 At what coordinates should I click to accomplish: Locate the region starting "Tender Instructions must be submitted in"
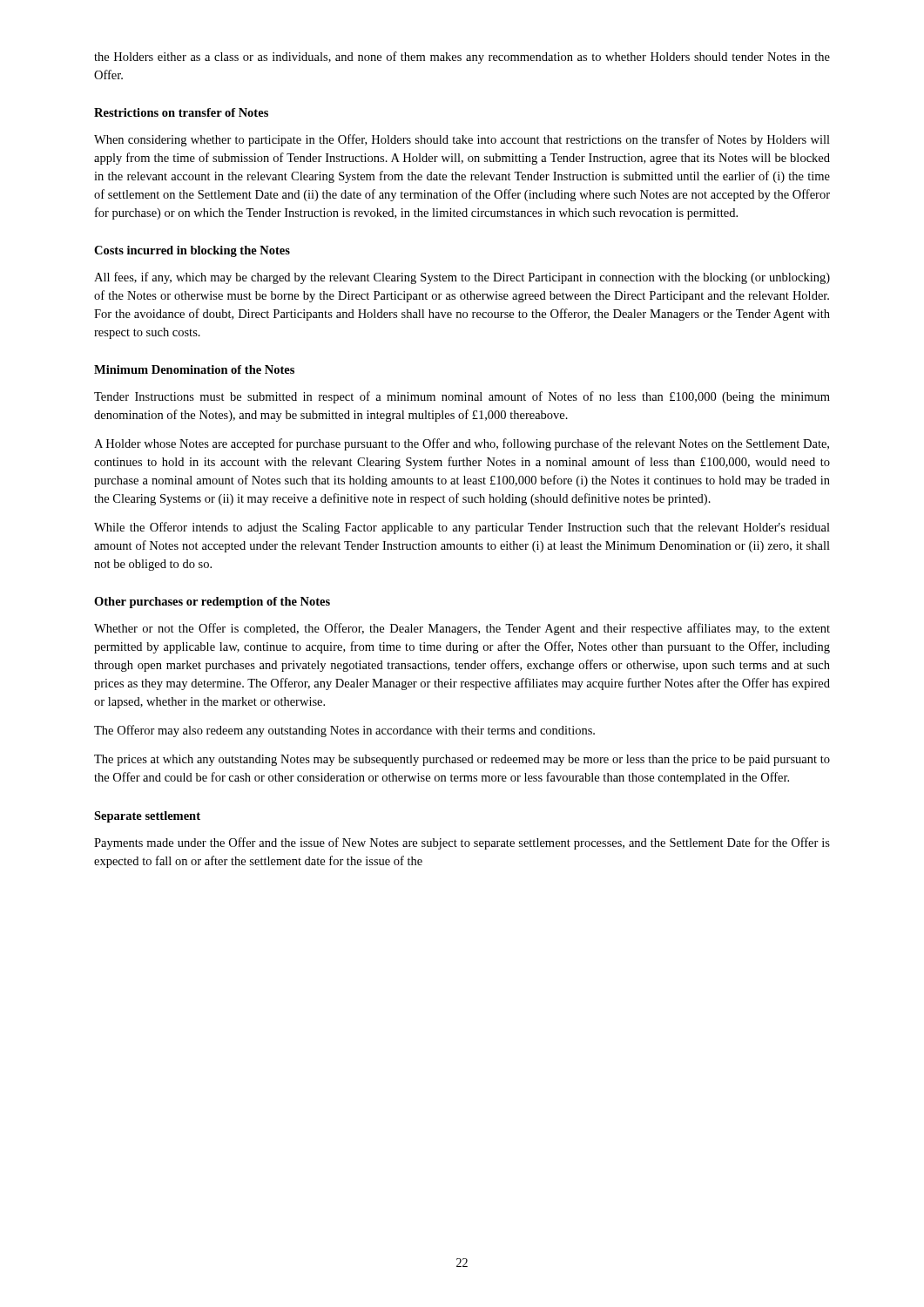pyautogui.click(x=462, y=406)
